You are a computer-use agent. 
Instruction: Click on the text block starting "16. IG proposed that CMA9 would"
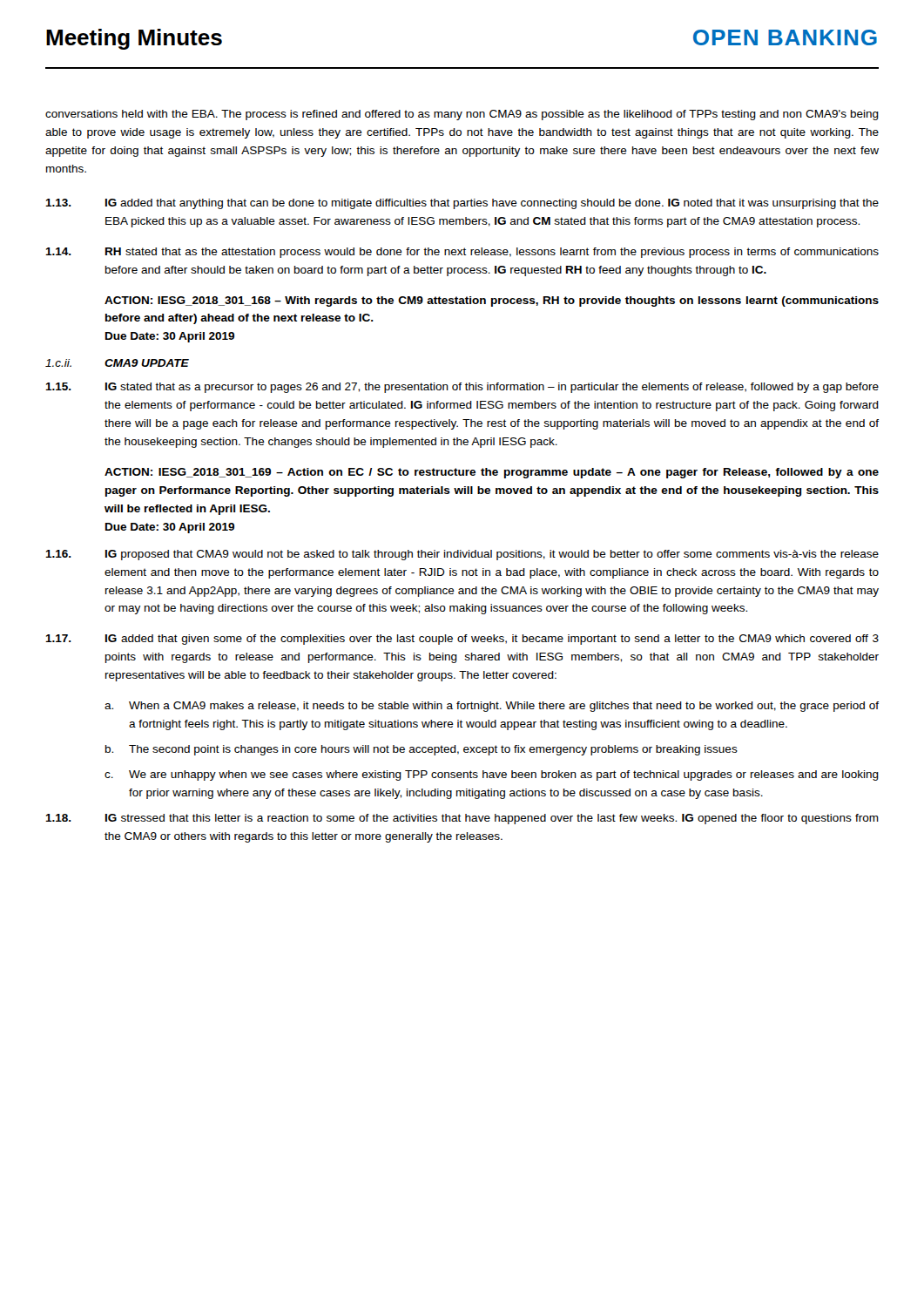pos(462,582)
